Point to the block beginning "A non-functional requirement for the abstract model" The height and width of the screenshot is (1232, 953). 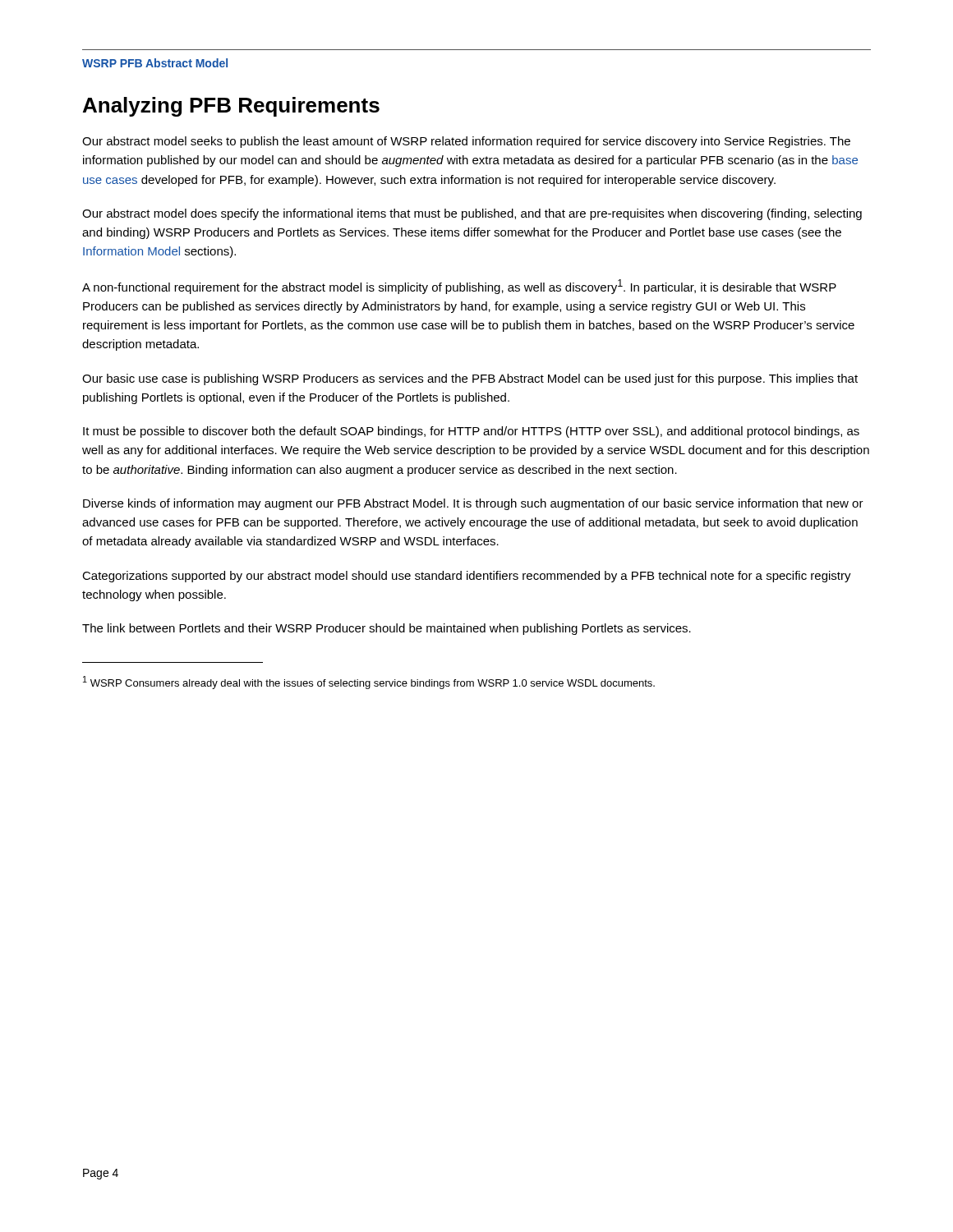[x=476, y=315]
